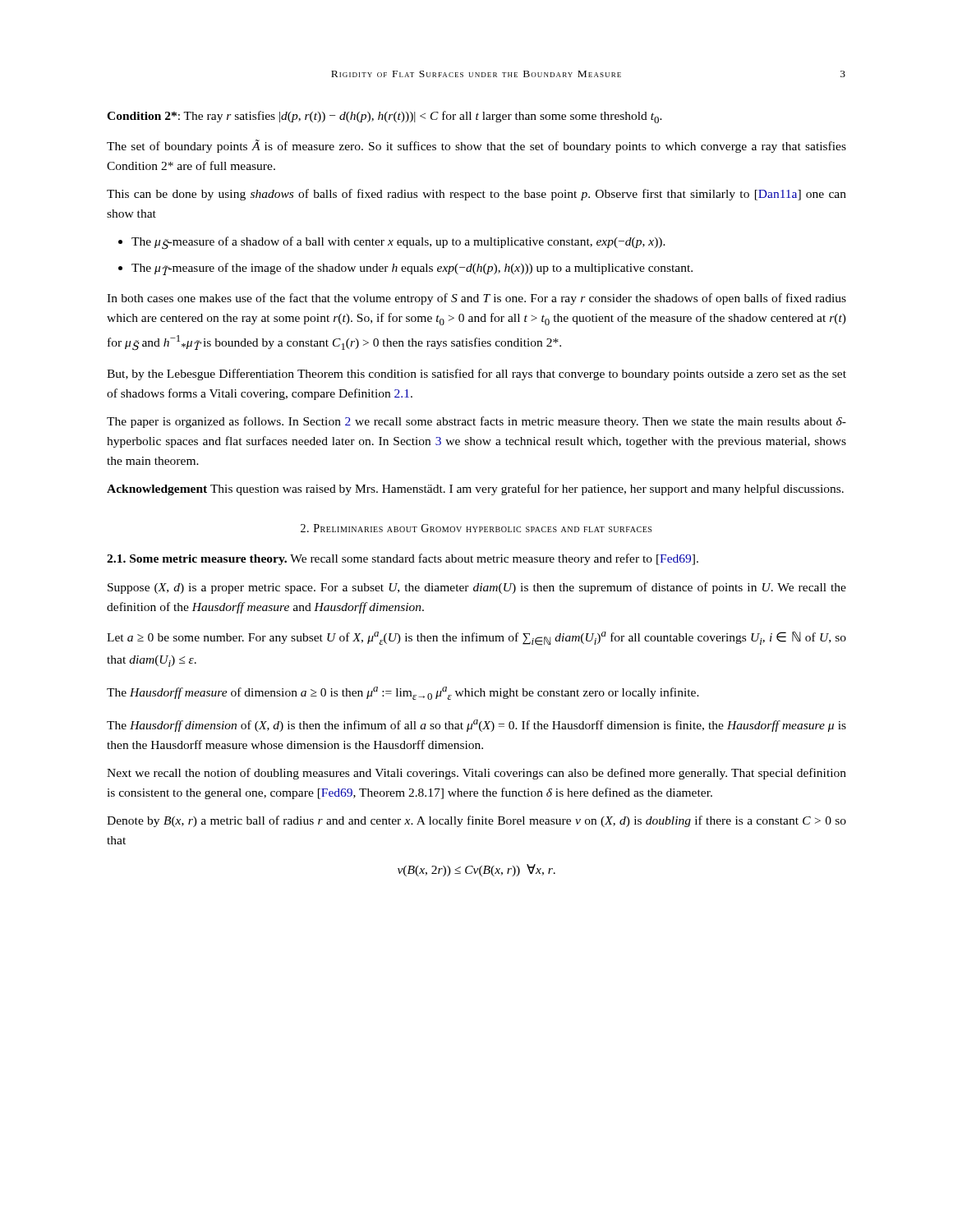Image resolution: width=953 pixels, height=1232 pixels.
Task: Select the section header that reads "2. Preliminaries about Gromov hyperbolic"
Action: pyautogui.click(x=476, y=528)
